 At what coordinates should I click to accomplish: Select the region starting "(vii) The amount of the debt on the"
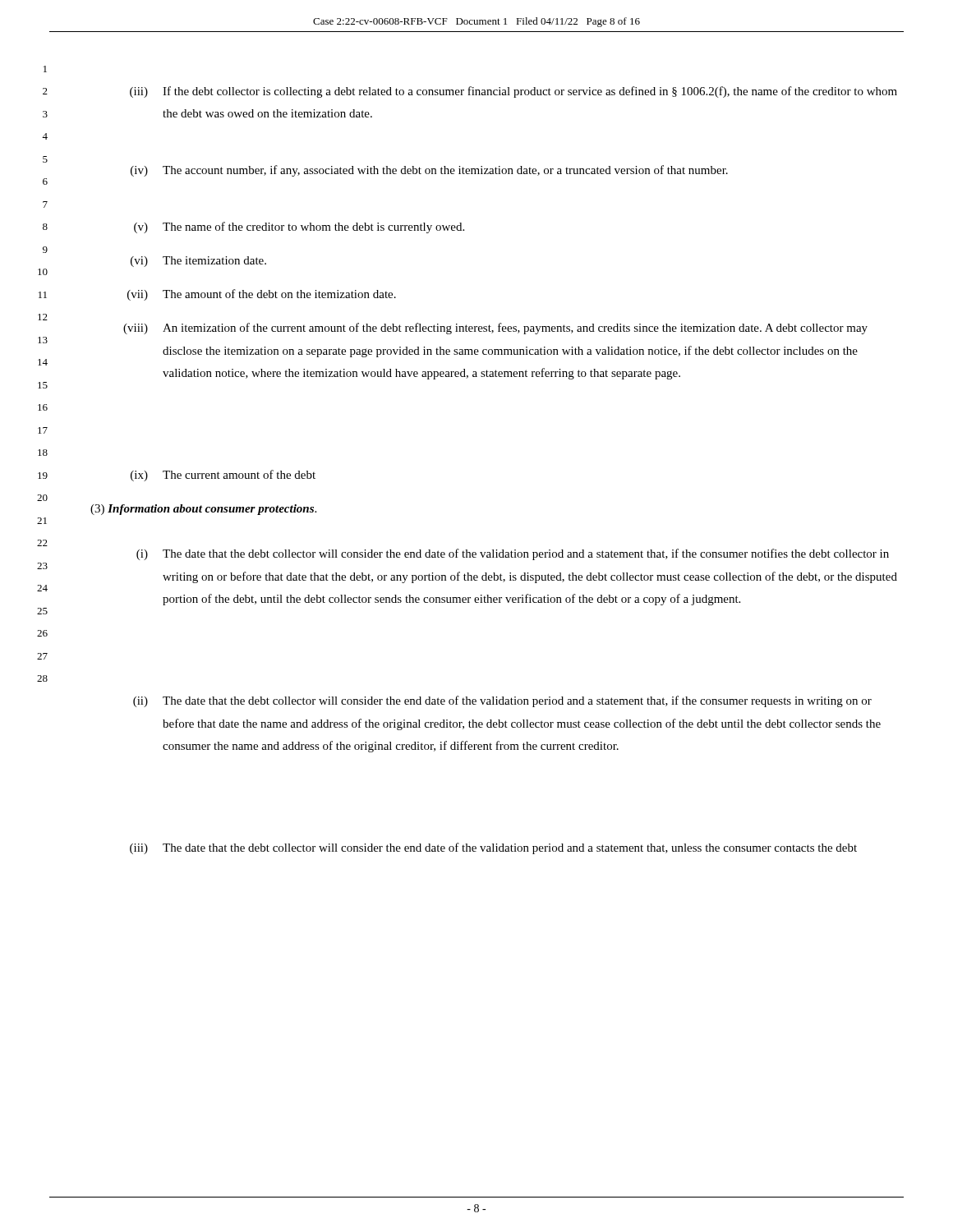[262, 295]
